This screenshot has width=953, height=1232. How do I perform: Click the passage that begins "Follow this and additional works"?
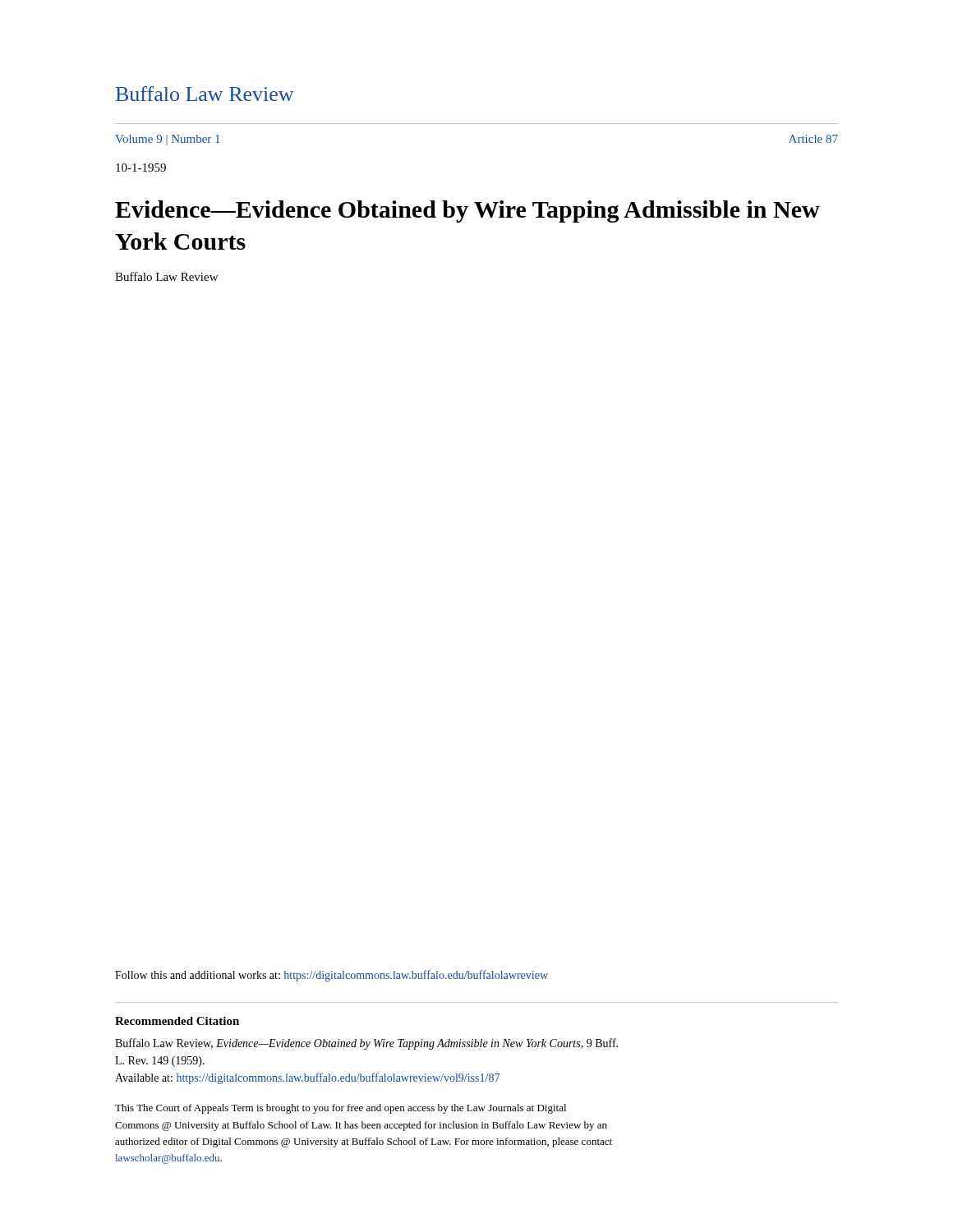coord(332,976)
